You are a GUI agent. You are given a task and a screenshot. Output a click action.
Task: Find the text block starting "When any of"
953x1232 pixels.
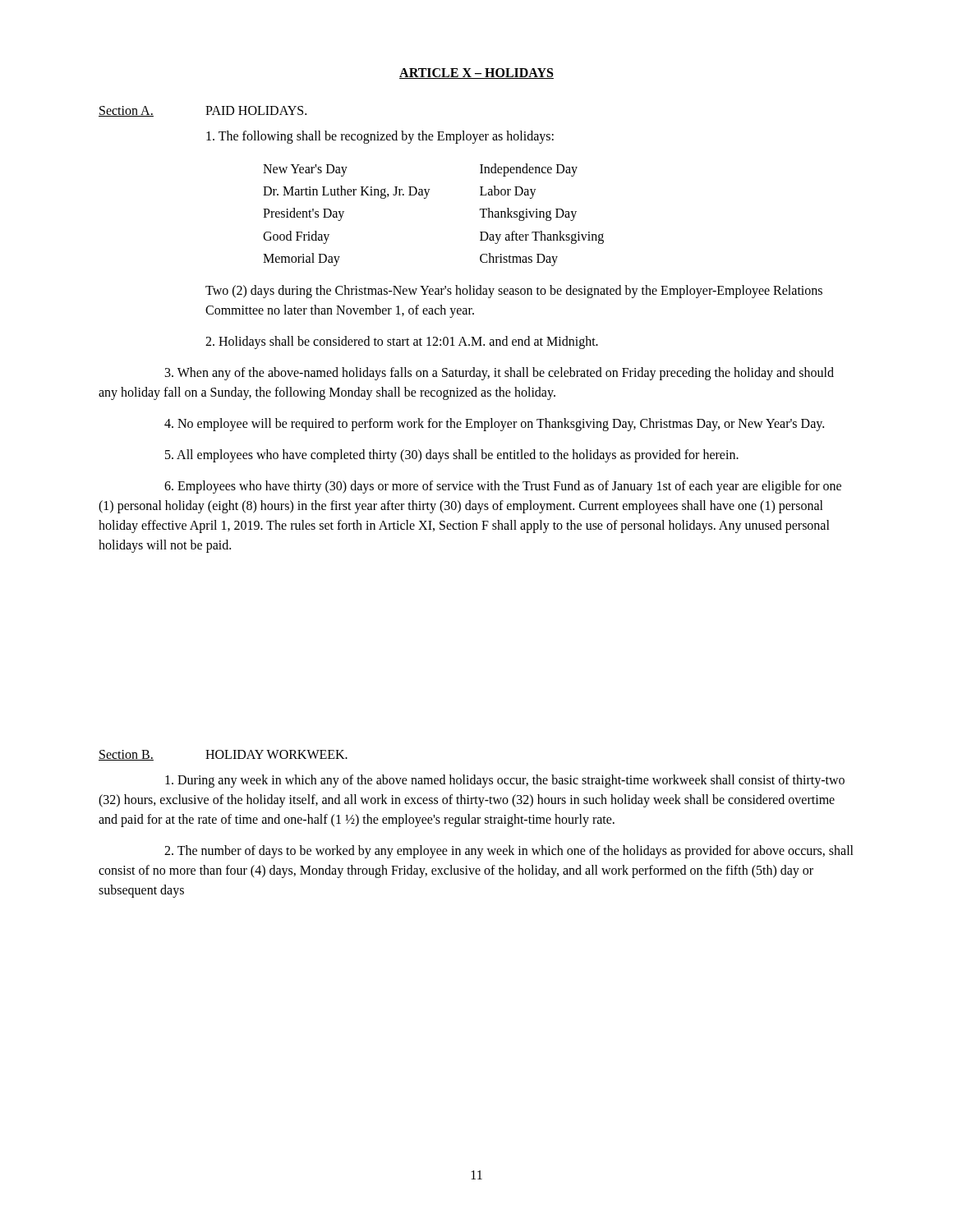(x=466, y=382)
